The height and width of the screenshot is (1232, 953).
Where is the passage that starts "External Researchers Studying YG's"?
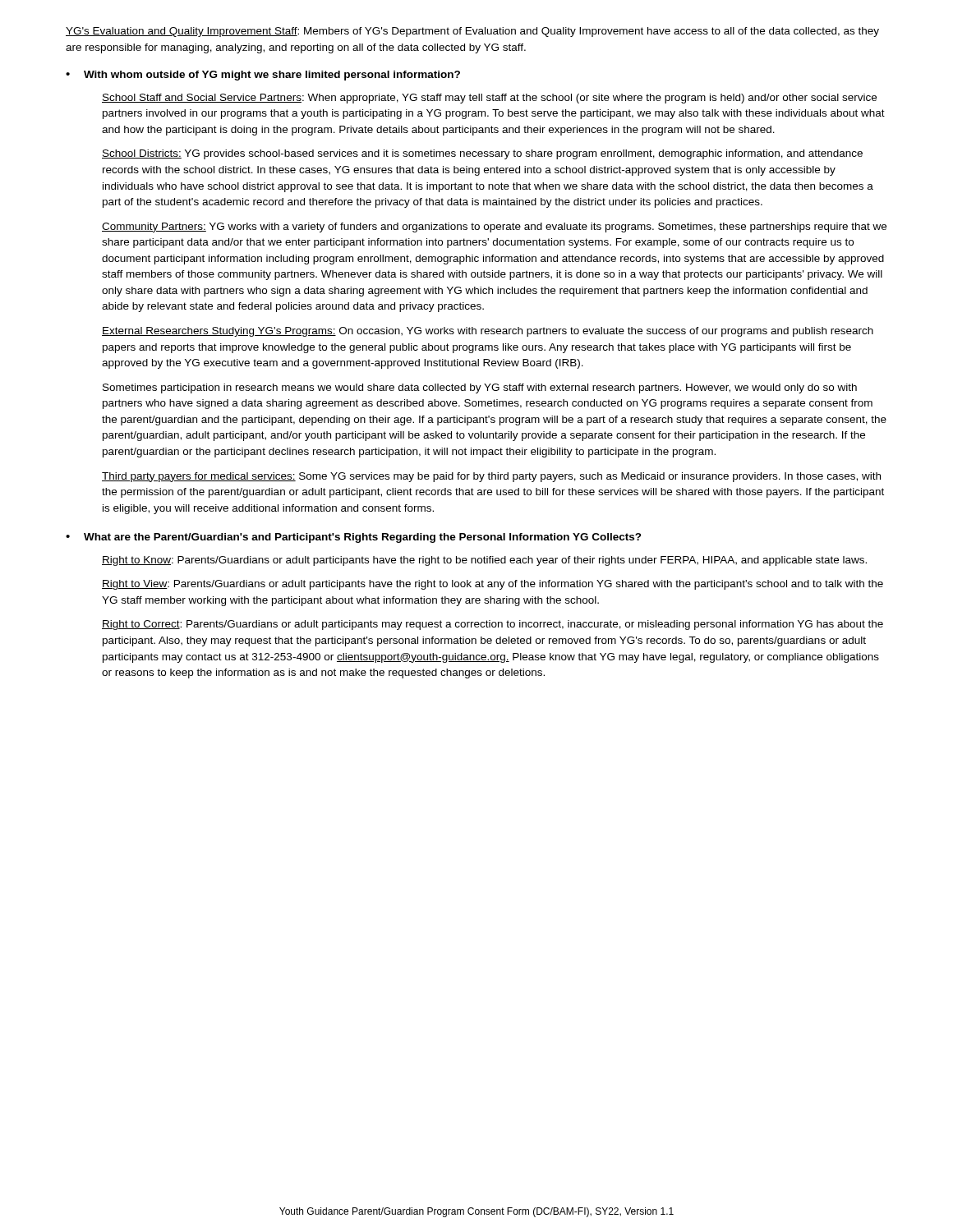pos(488,347)
